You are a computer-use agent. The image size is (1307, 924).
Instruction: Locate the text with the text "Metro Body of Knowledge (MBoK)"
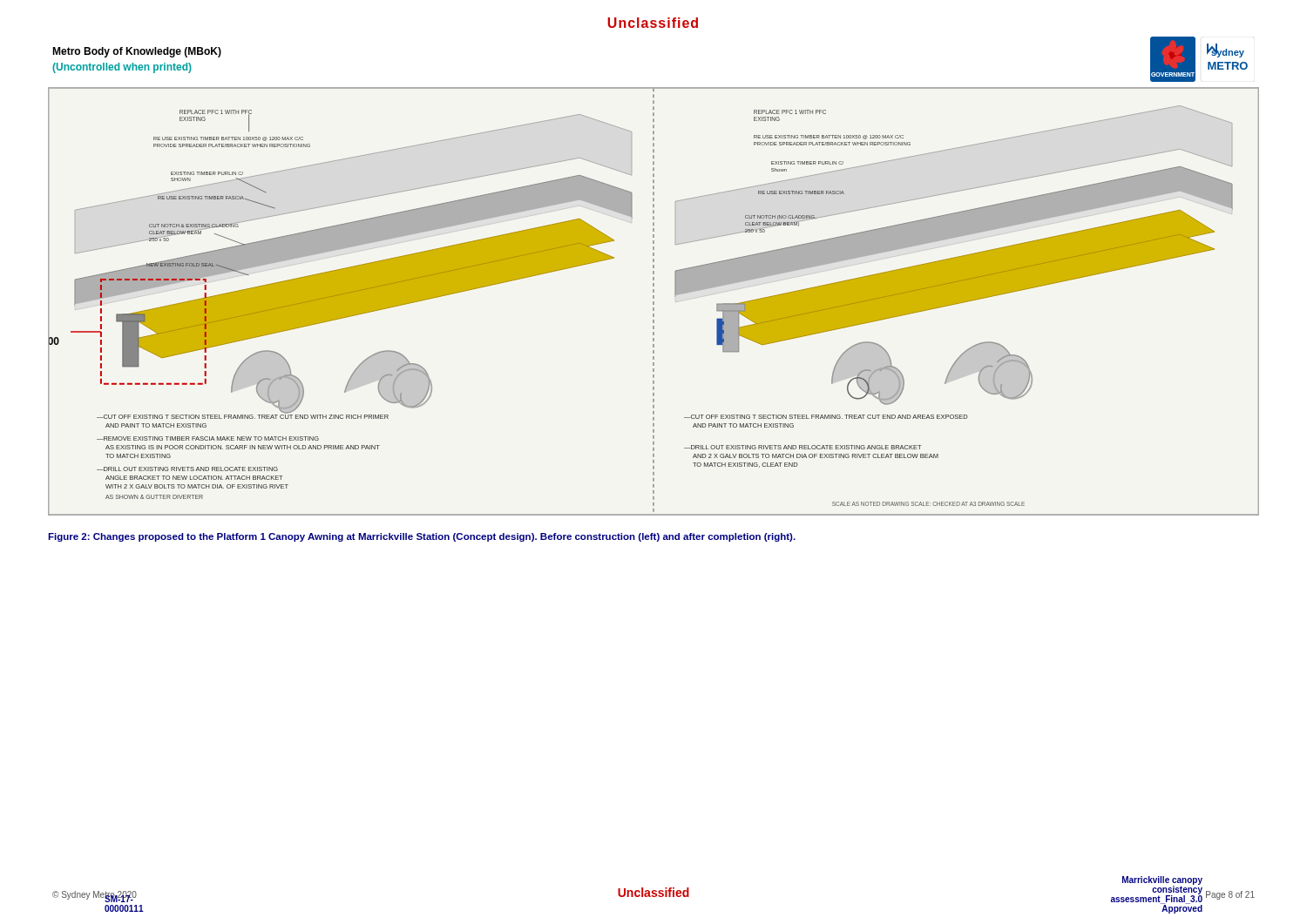click(137, 51)
